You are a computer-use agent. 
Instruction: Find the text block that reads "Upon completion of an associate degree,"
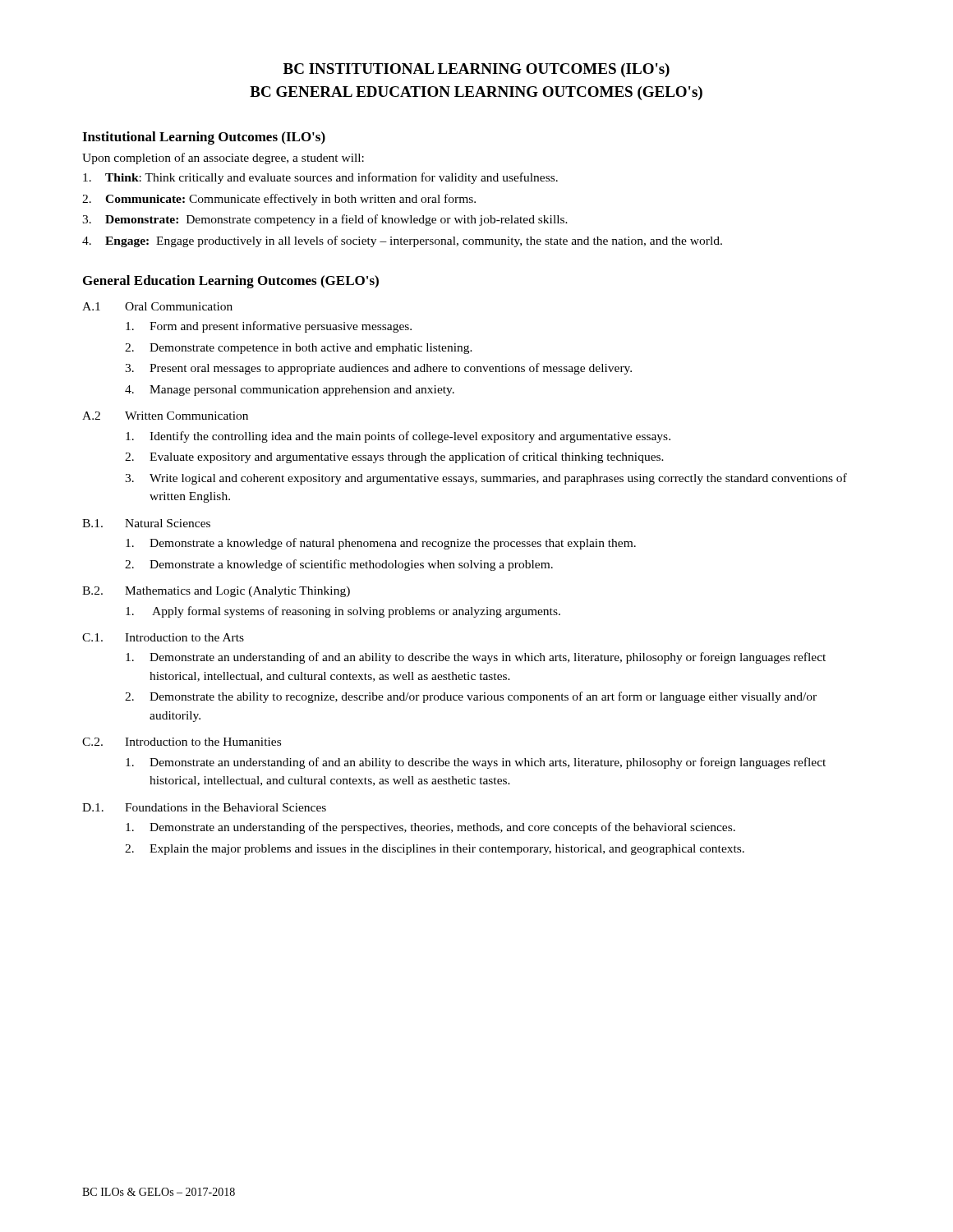(223, 157)
